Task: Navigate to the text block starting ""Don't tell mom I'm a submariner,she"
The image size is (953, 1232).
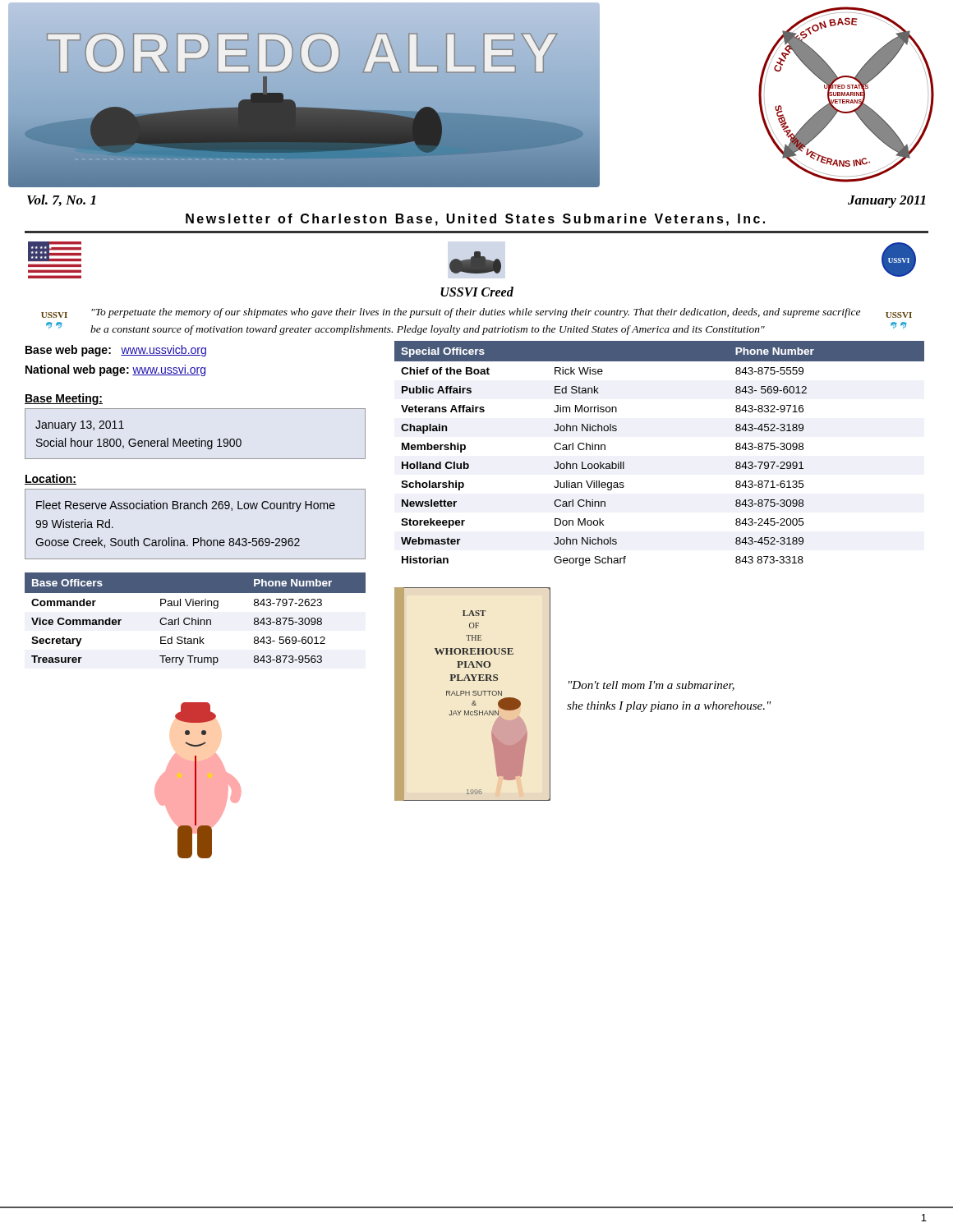Action: click(x=669, y=695)
